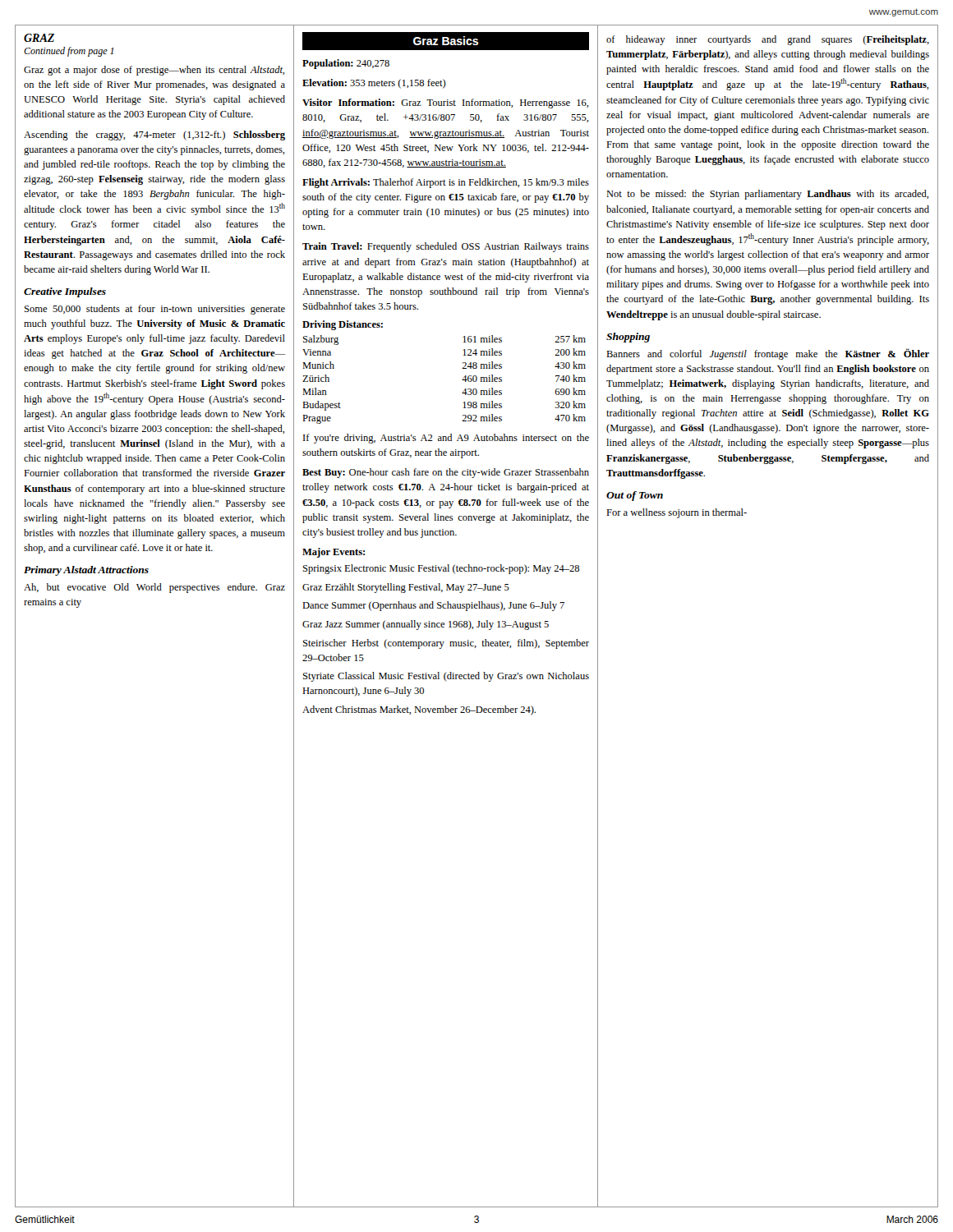This screenshot has height=1232, width=953.
Task: Find the text block that reads "Visitor Information: Graz Tourist Information, Herrengasse"
Action: (x=446, y=133)
